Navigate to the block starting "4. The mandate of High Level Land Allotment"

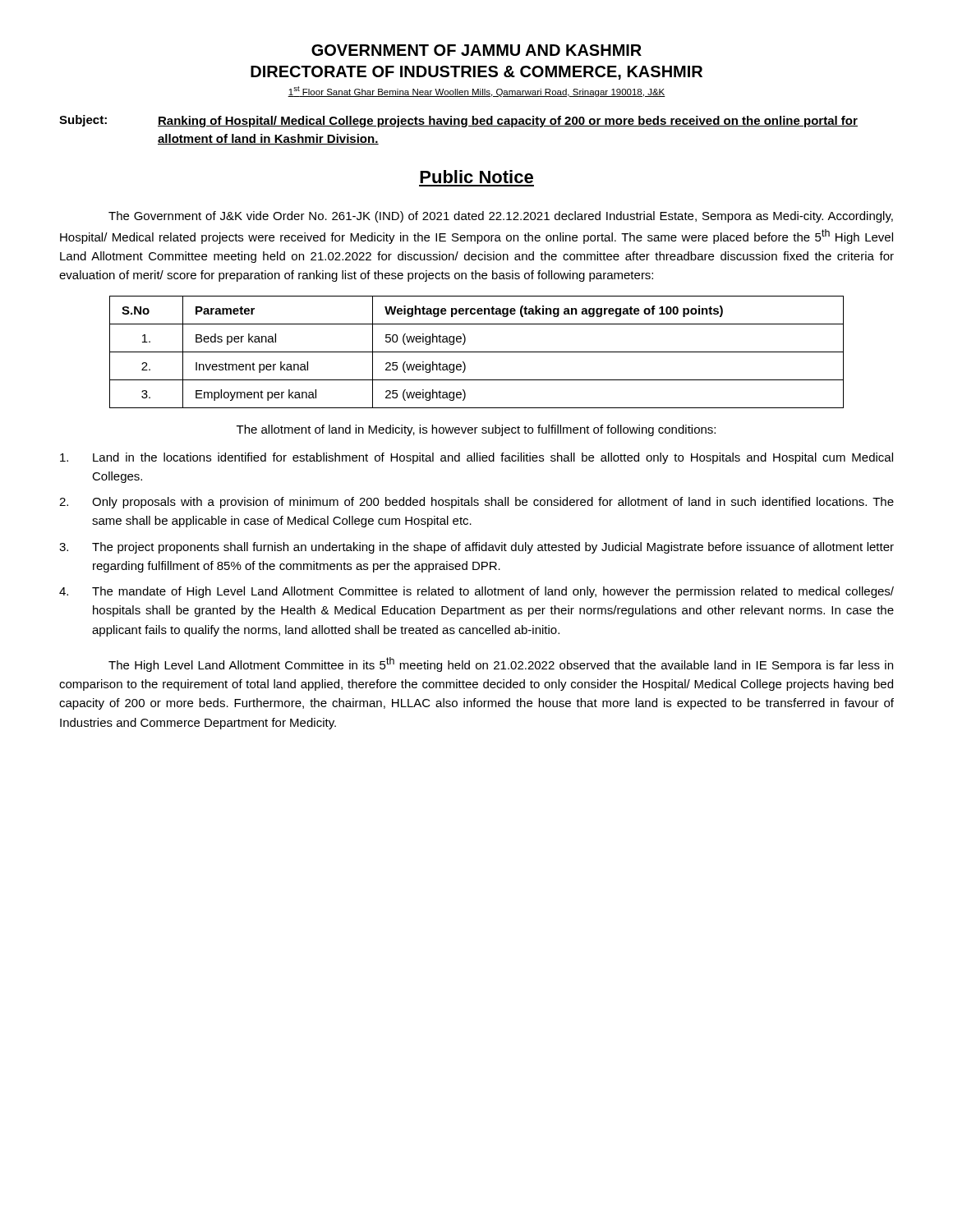point(476,610)
